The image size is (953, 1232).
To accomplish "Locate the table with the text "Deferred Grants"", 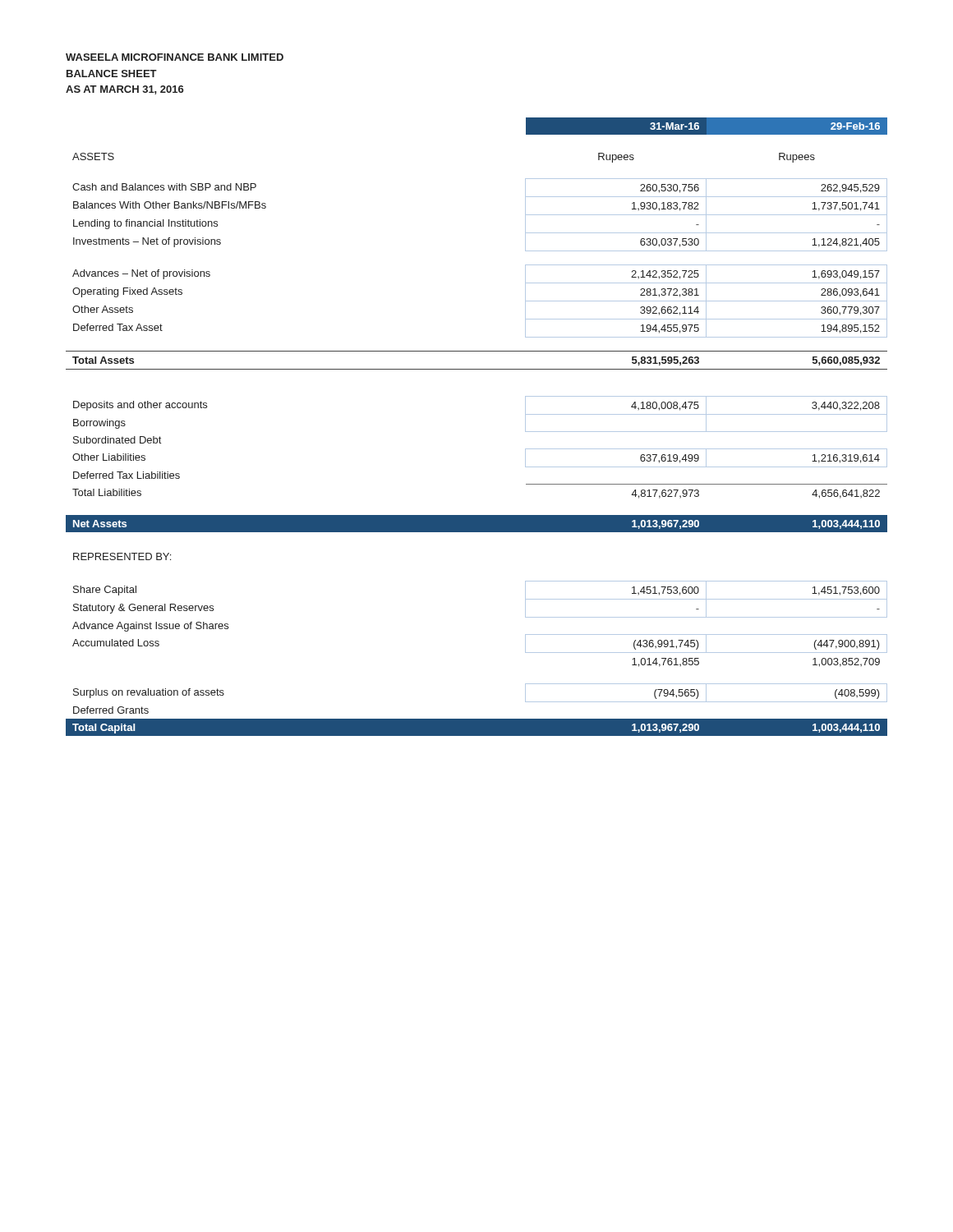I will 476,426.
